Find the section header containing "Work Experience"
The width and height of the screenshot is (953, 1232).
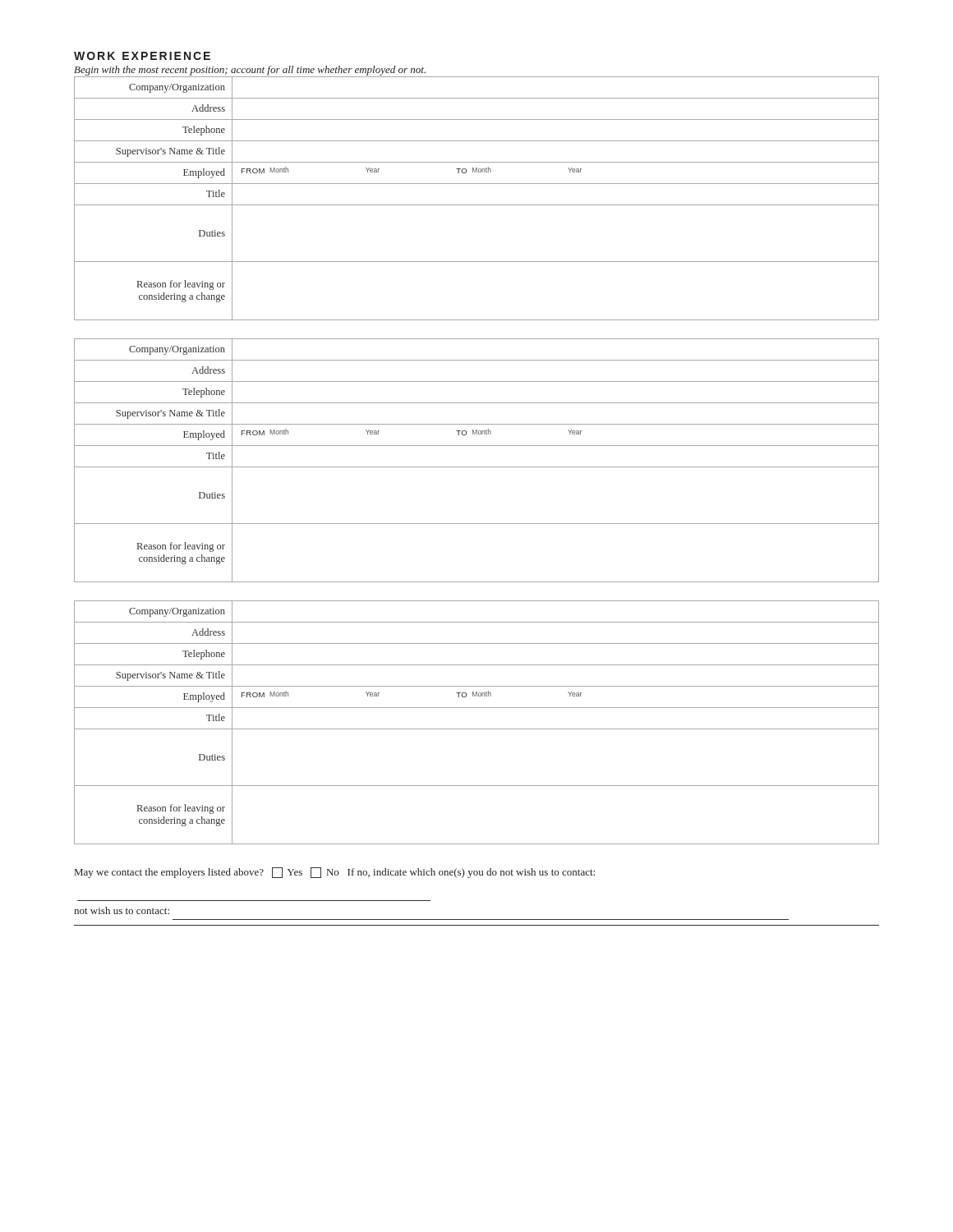[143, 56]
